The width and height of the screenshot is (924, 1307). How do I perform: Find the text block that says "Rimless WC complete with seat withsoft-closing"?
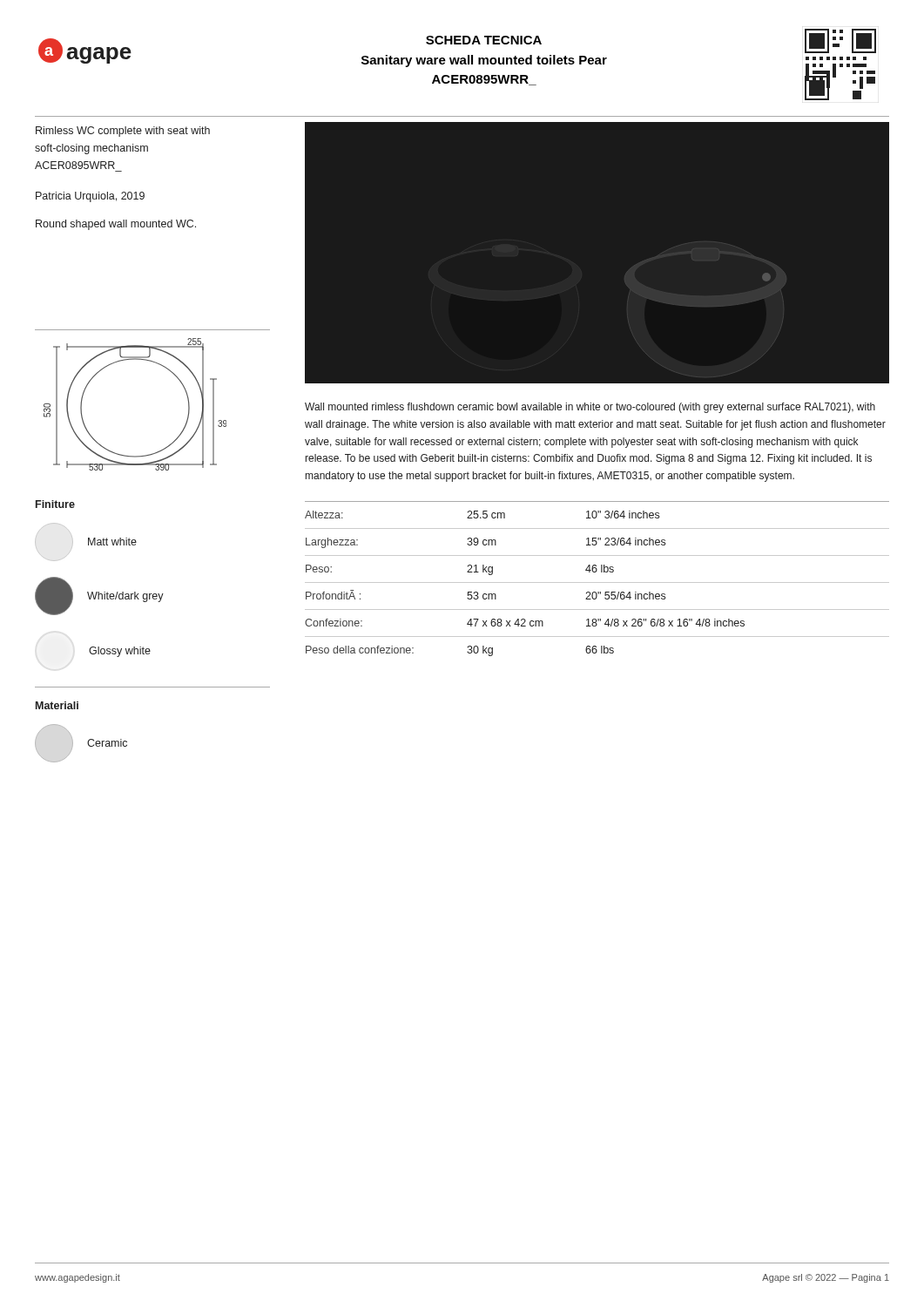click(157, 148)
